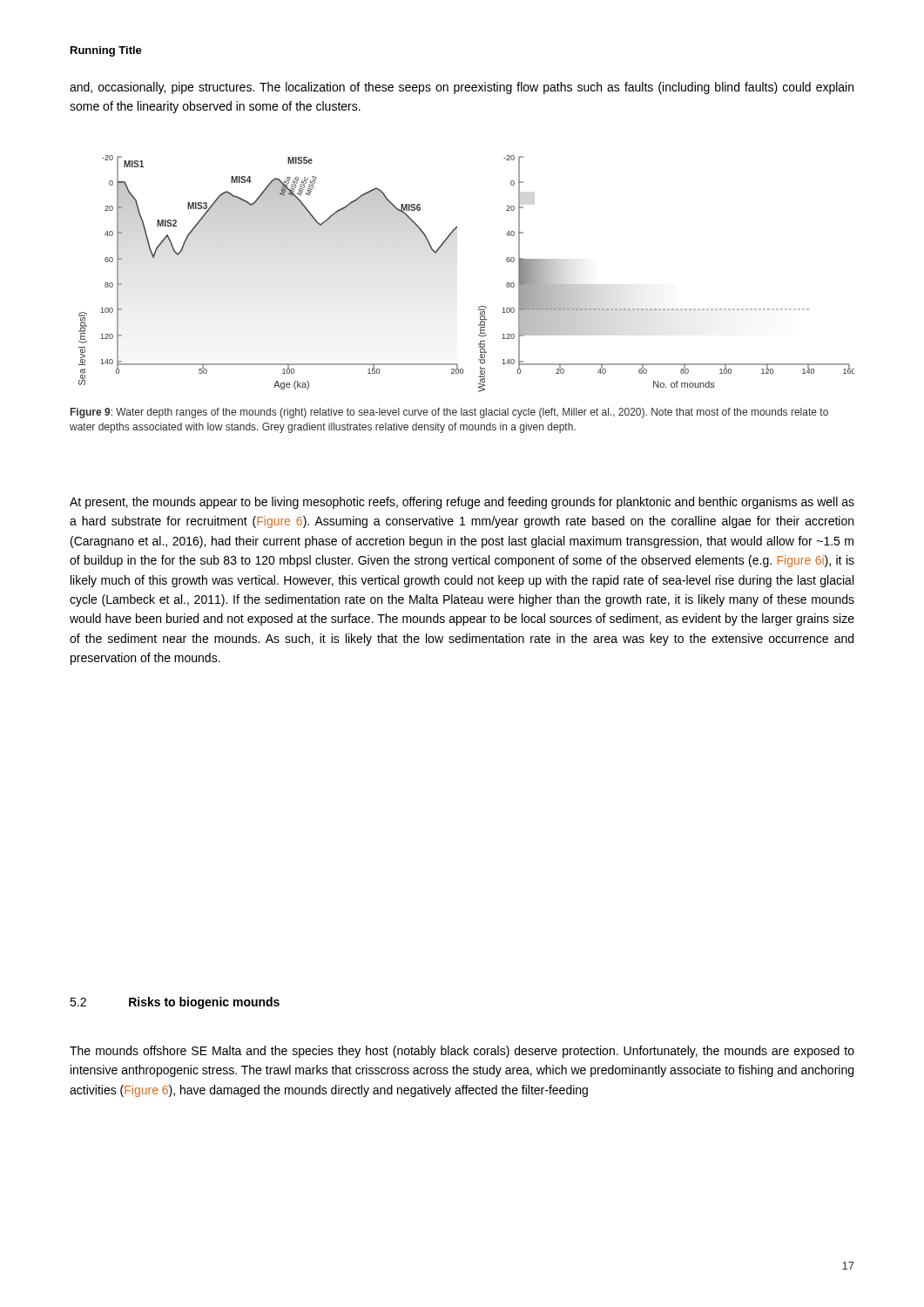Click the passage that begins "The mounds offshore SE Malta and the"
The width and height of the screenshot is (924, 1307).
click(x=462, y=1070)
